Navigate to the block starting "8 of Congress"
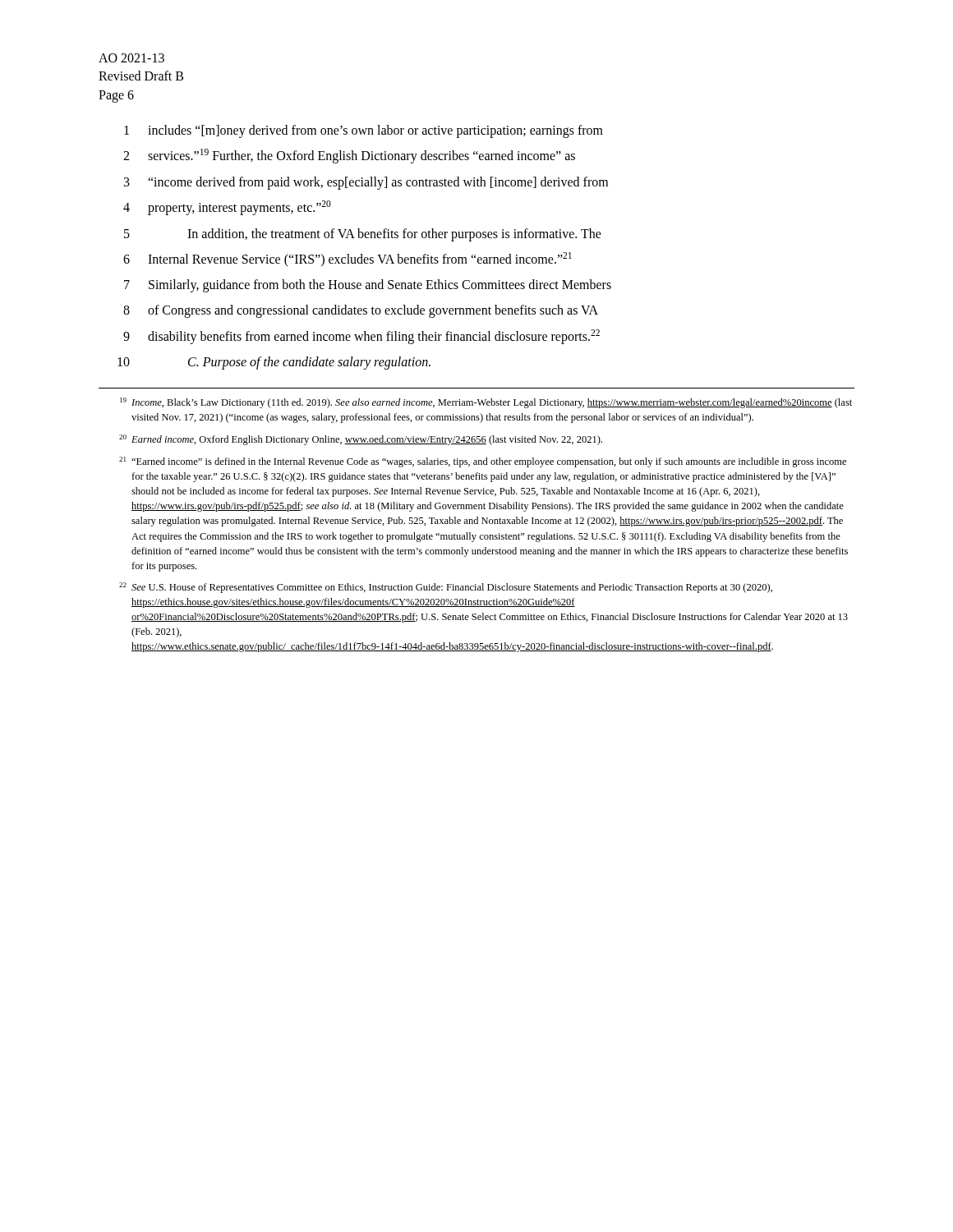The image size is (953, 1232). [x=476, y=311]
